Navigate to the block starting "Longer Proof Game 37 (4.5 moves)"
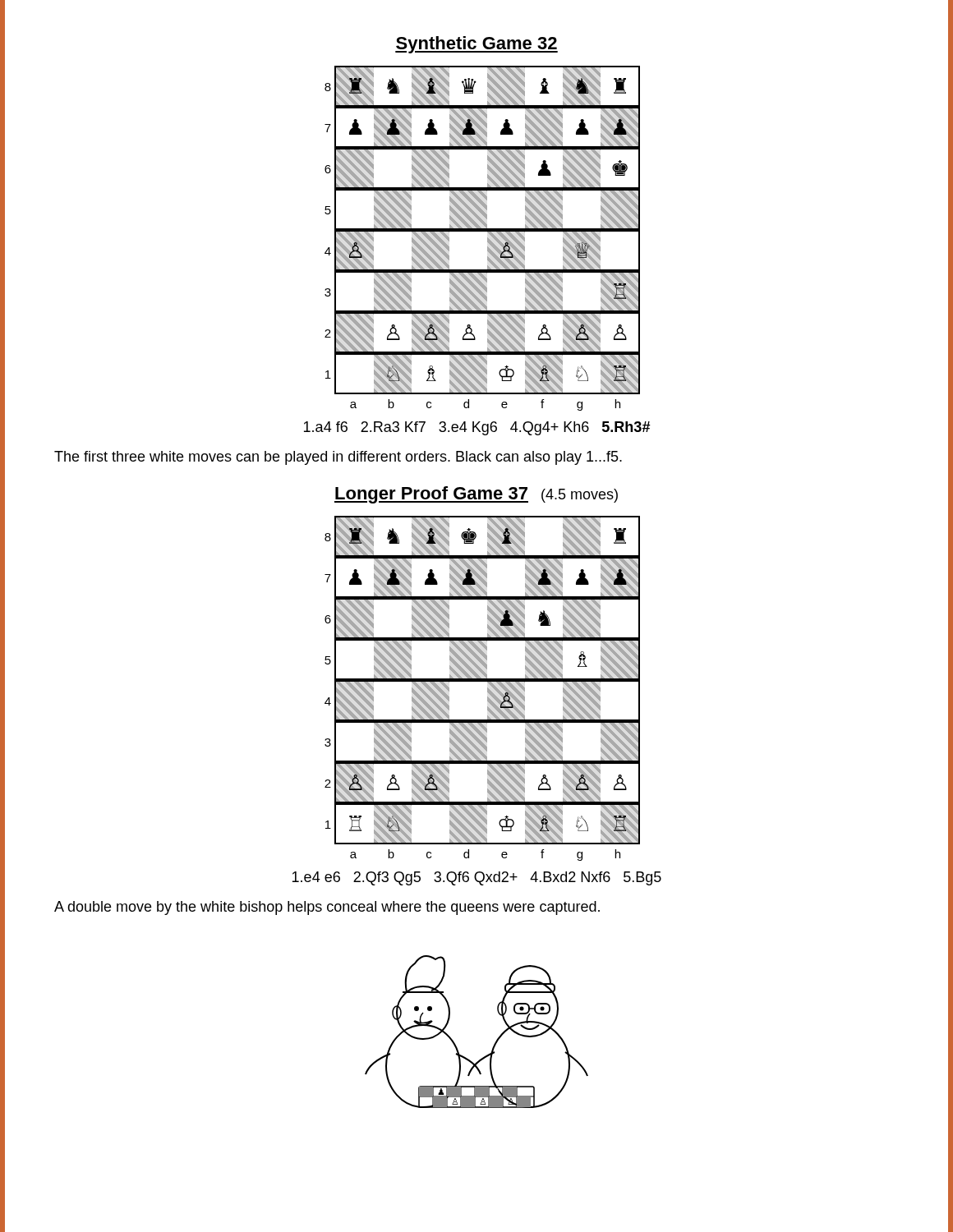 tap(476, 493)
